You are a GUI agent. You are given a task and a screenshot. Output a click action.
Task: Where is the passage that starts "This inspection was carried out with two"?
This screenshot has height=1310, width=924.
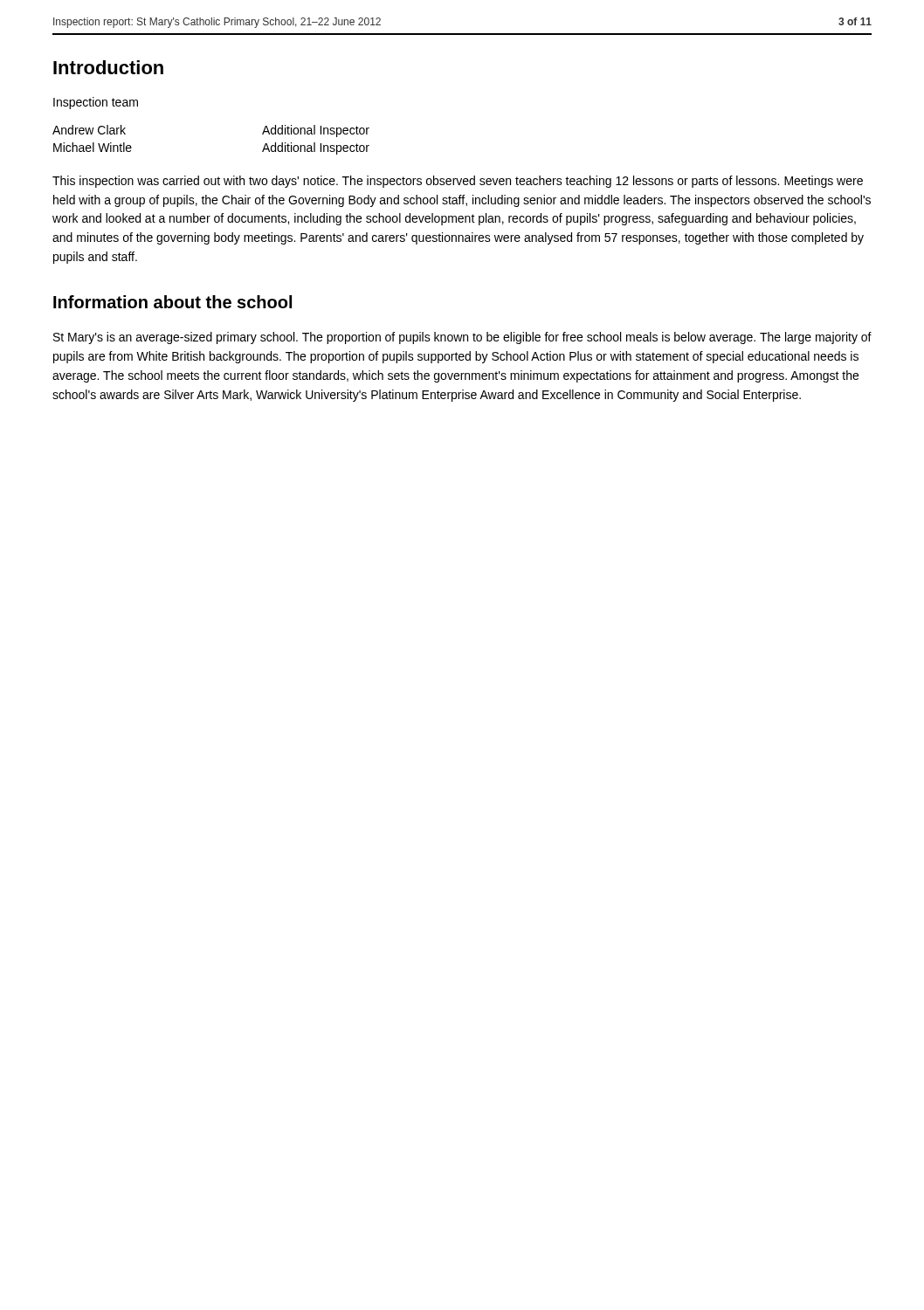tap(462, 219)
